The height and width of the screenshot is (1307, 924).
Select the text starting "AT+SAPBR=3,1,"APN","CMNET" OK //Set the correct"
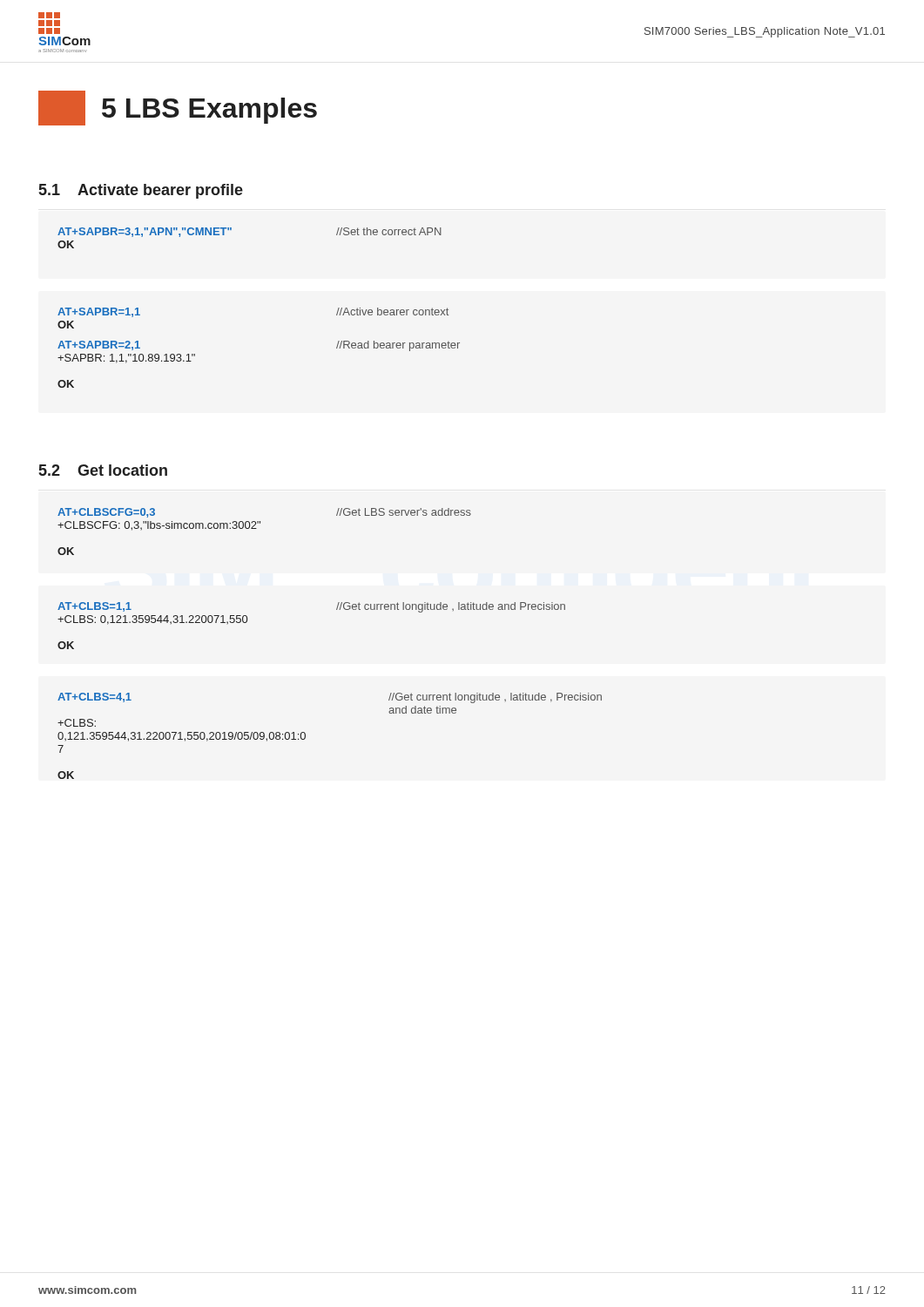[x=137, y=232]
